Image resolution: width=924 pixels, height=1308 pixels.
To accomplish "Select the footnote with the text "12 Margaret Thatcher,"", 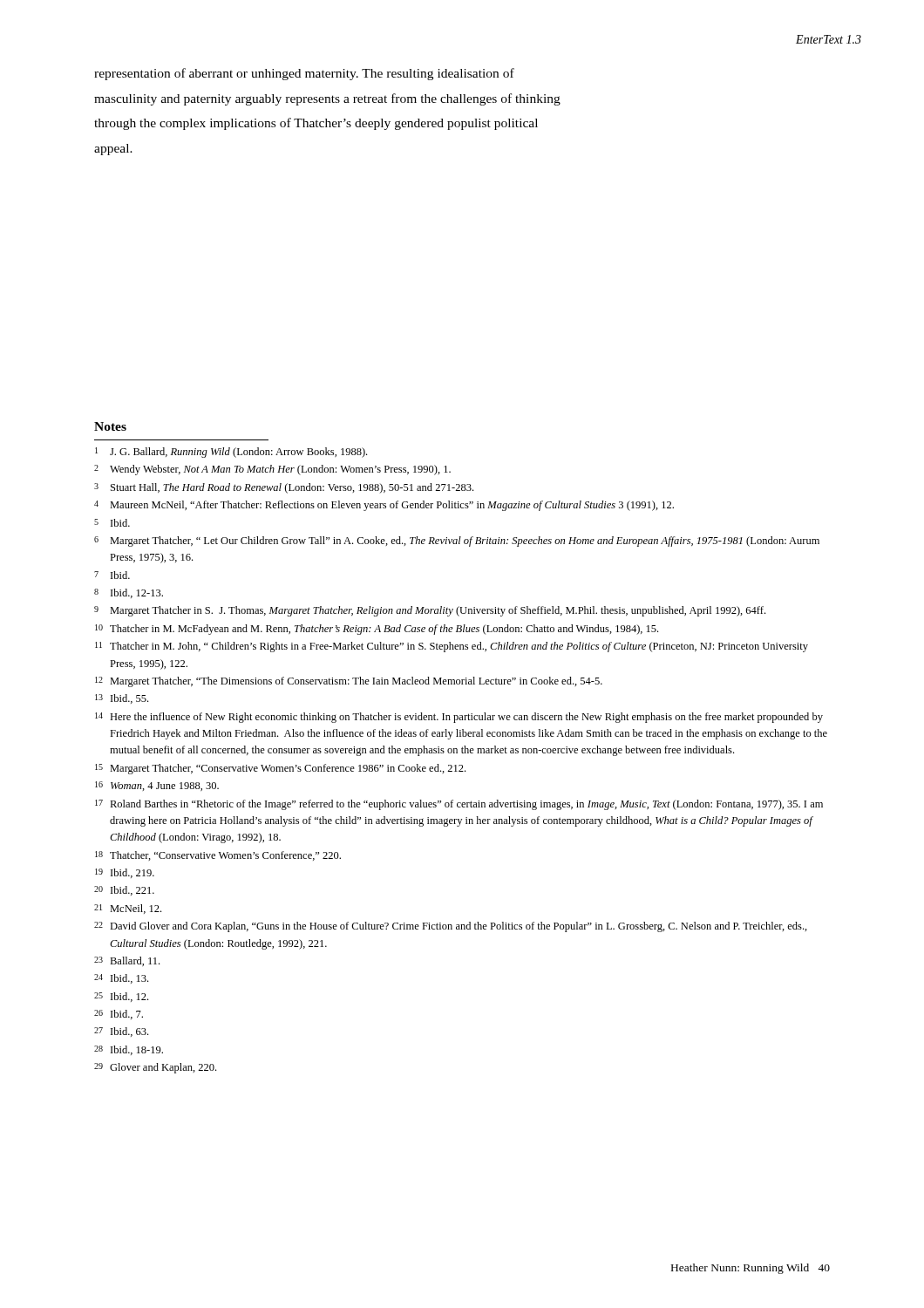I will click(x=348, y=680).
